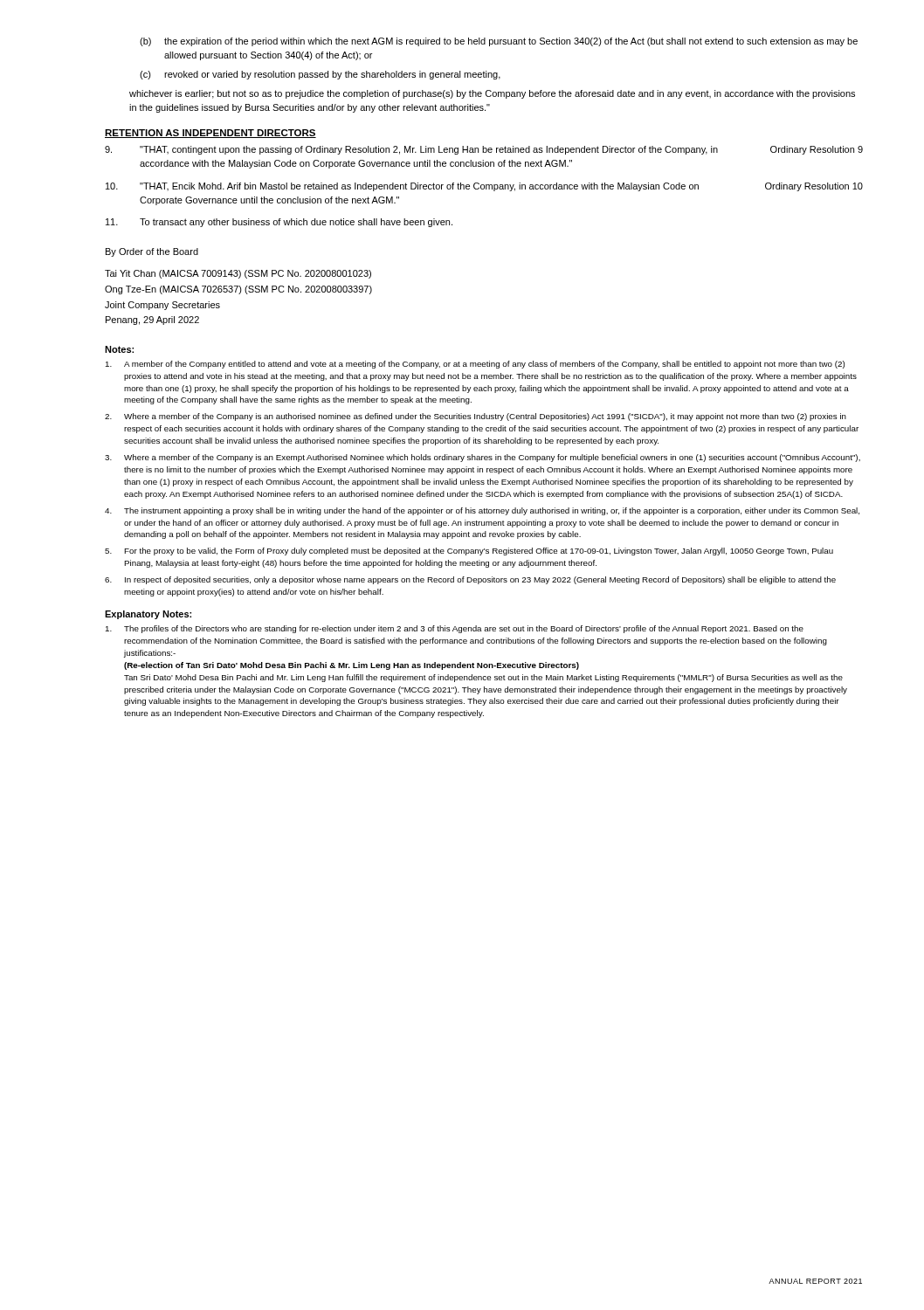Find the list item that reads "The profiles of the Directors"
Image resolution: width=924 pixels, height=1310 pixels.
(484, 671)
